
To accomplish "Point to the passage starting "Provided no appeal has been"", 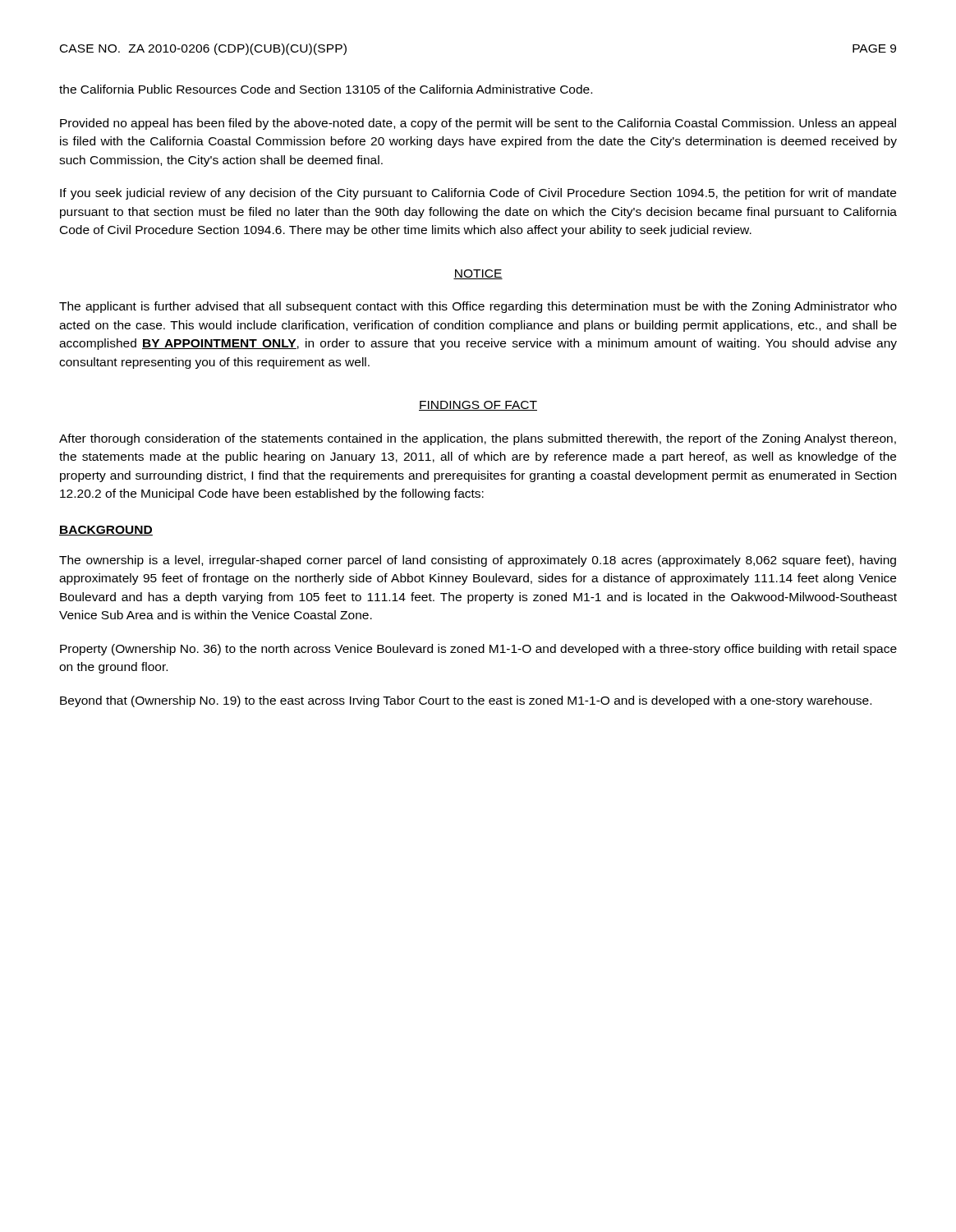I will (x=478, y=142).
